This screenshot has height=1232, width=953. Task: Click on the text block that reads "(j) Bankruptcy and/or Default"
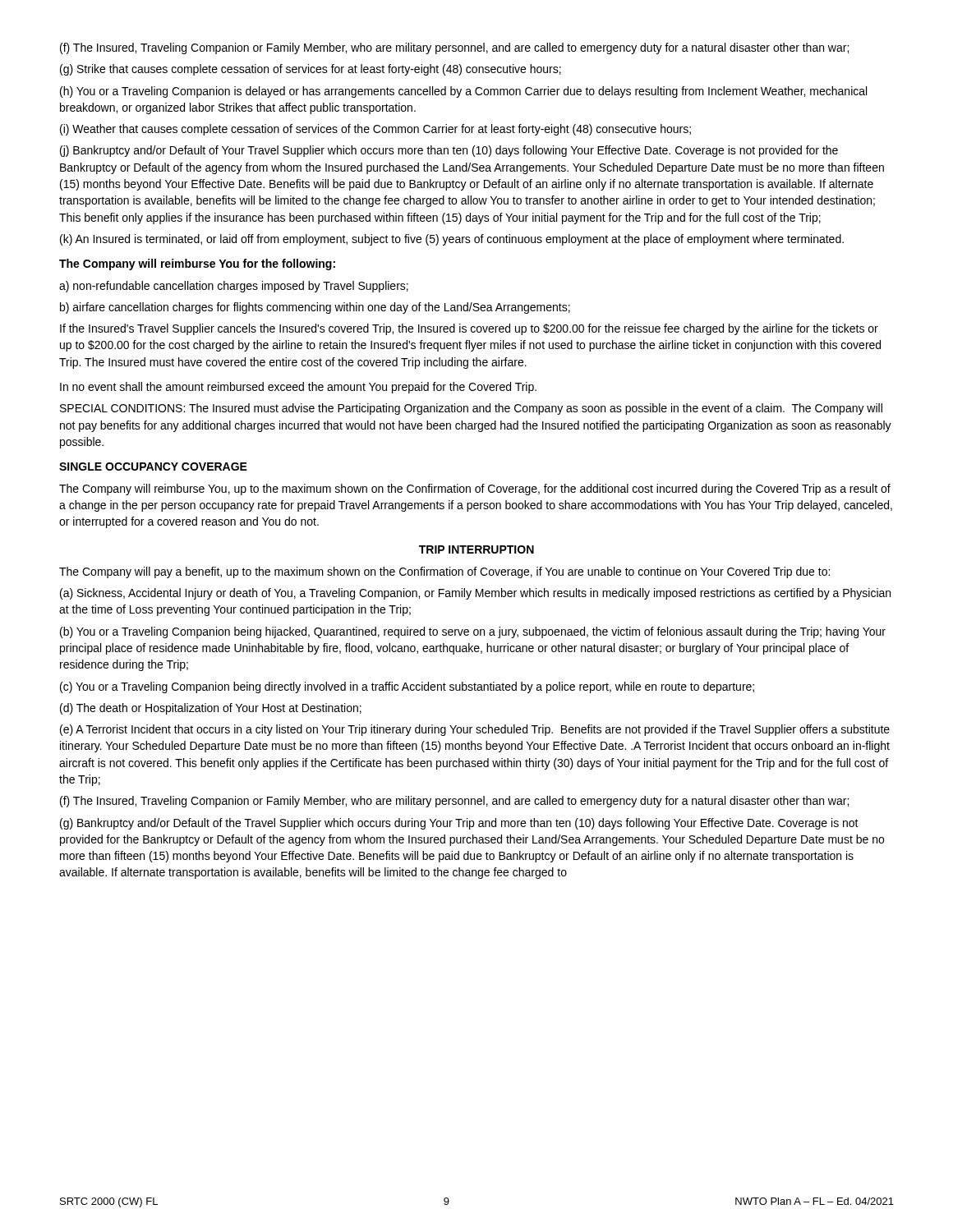[x=476, y=184]
